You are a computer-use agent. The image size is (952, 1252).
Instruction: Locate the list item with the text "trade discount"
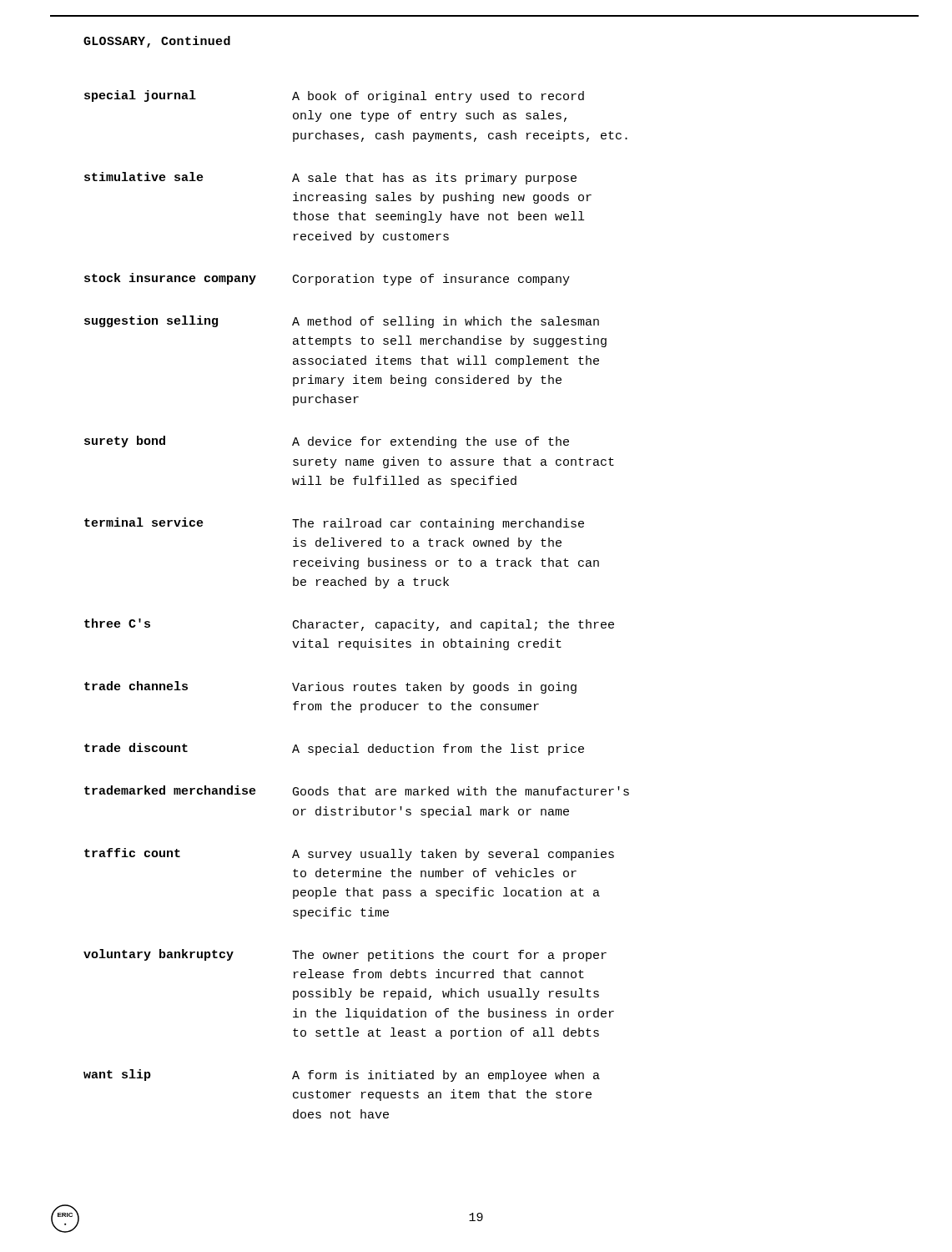[x=136, y=749]
